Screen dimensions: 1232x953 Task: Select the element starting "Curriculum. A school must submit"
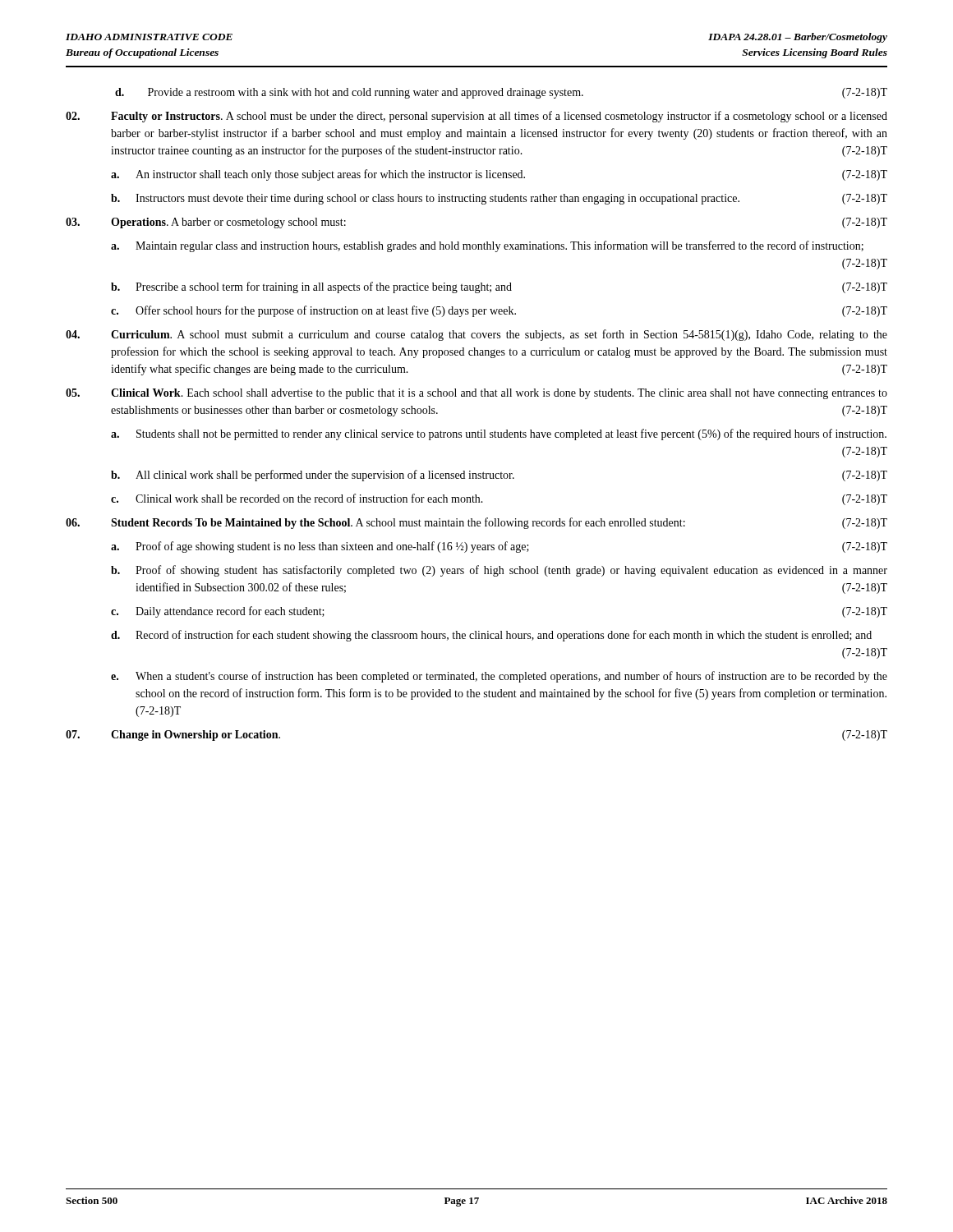476,352
